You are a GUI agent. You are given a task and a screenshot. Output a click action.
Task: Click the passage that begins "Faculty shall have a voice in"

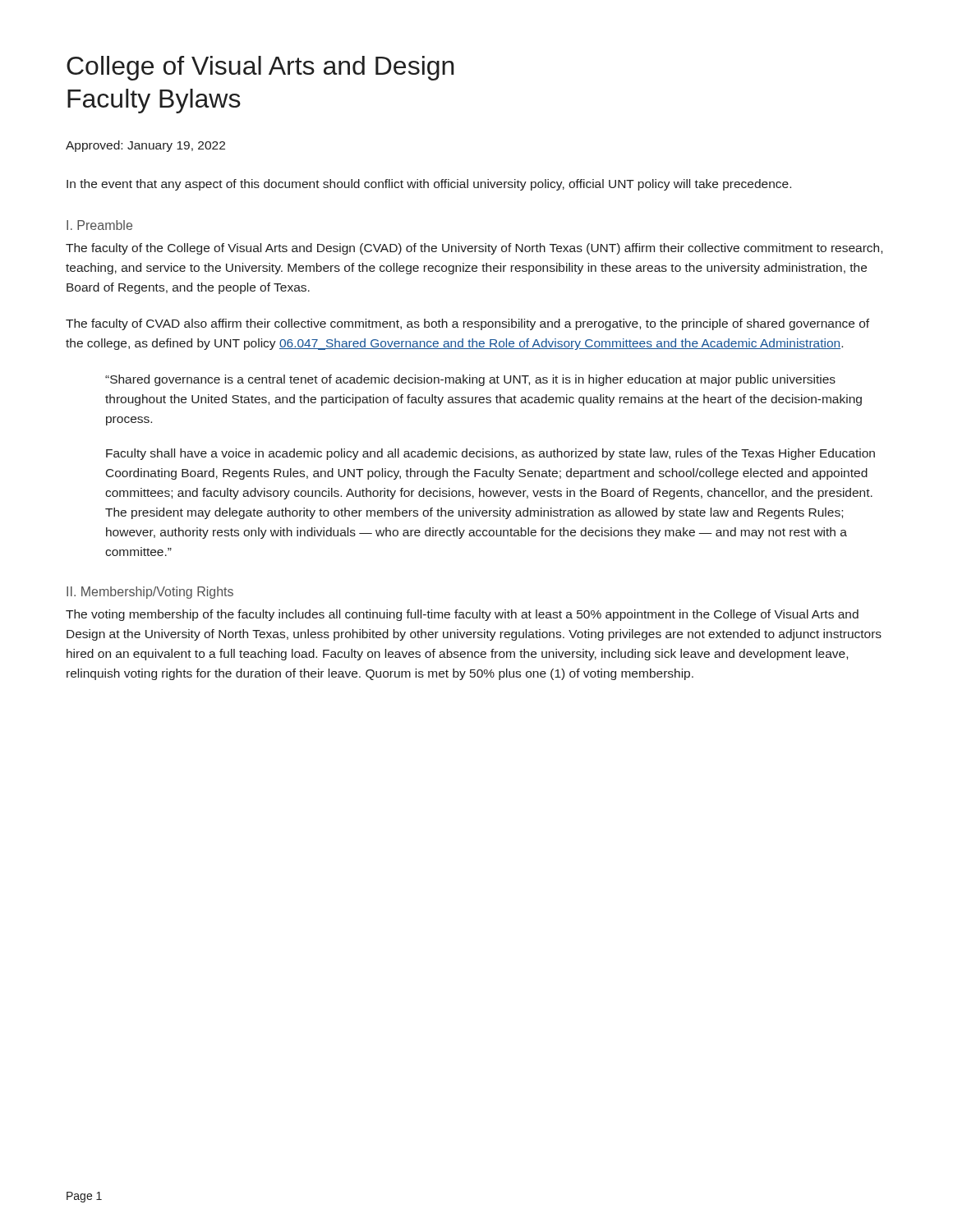tap(490, 502)
